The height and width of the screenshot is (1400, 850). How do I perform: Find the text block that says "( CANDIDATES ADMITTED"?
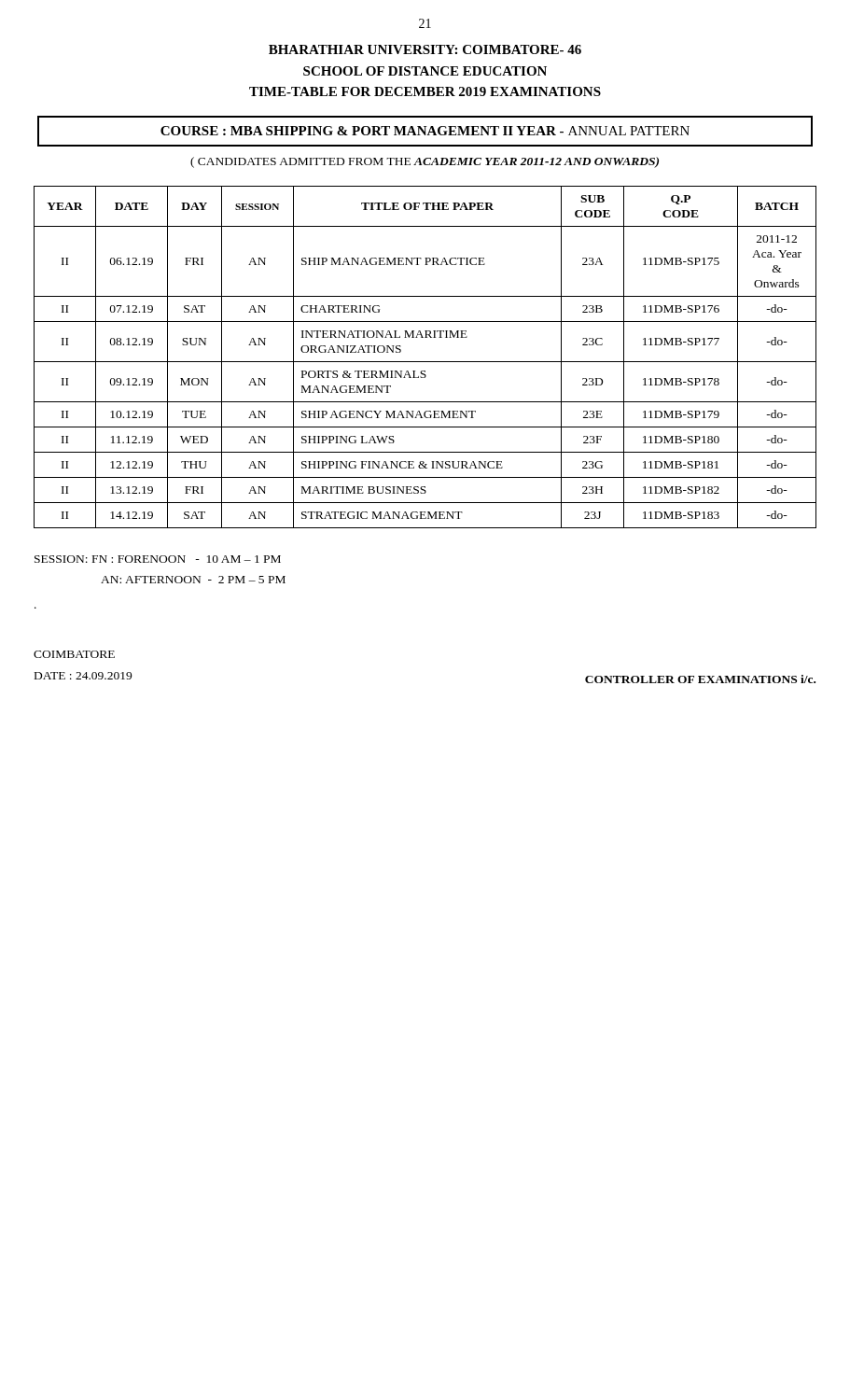[x=425, y=161]
